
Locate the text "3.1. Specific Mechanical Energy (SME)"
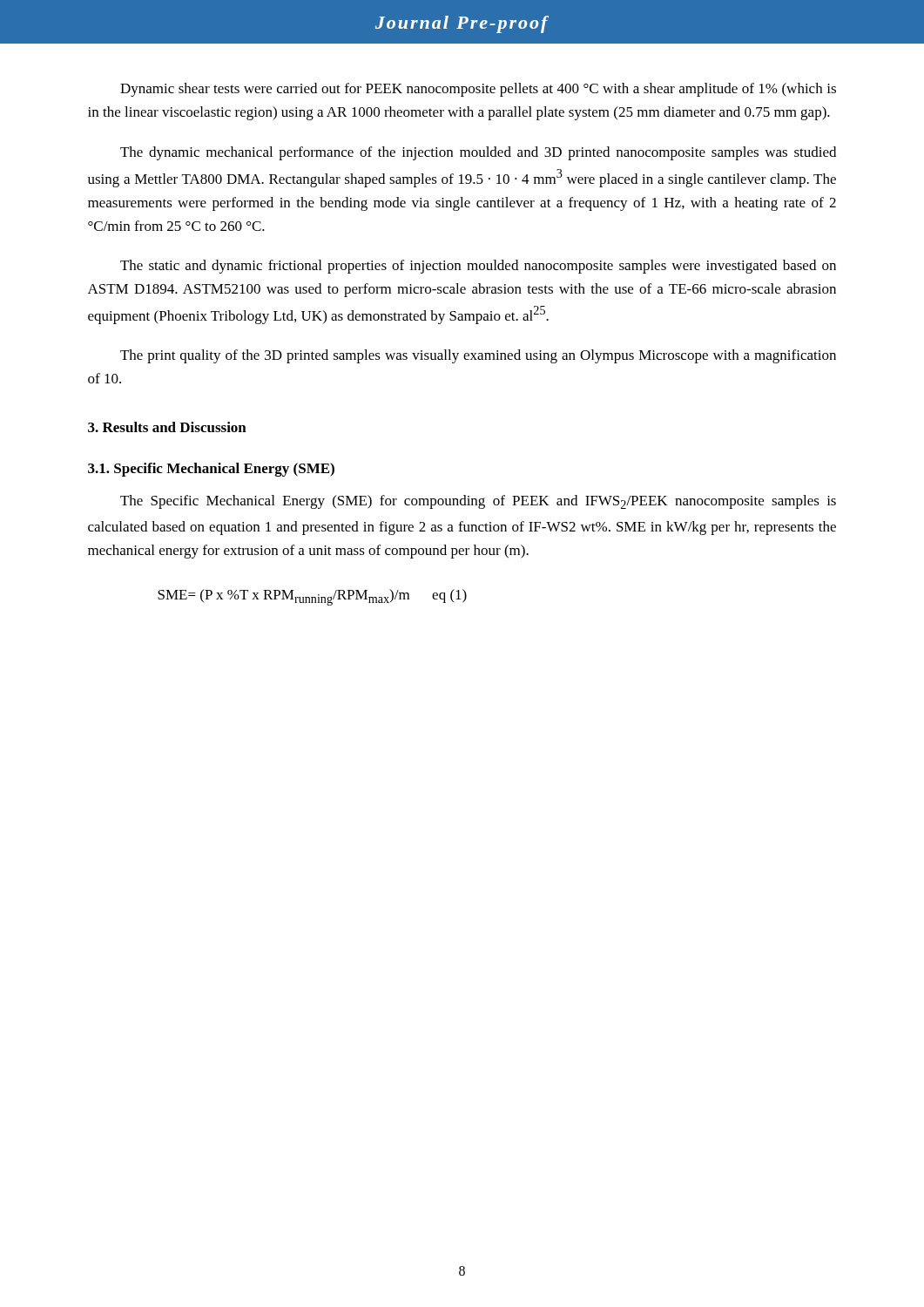click(x=211, y=468)
